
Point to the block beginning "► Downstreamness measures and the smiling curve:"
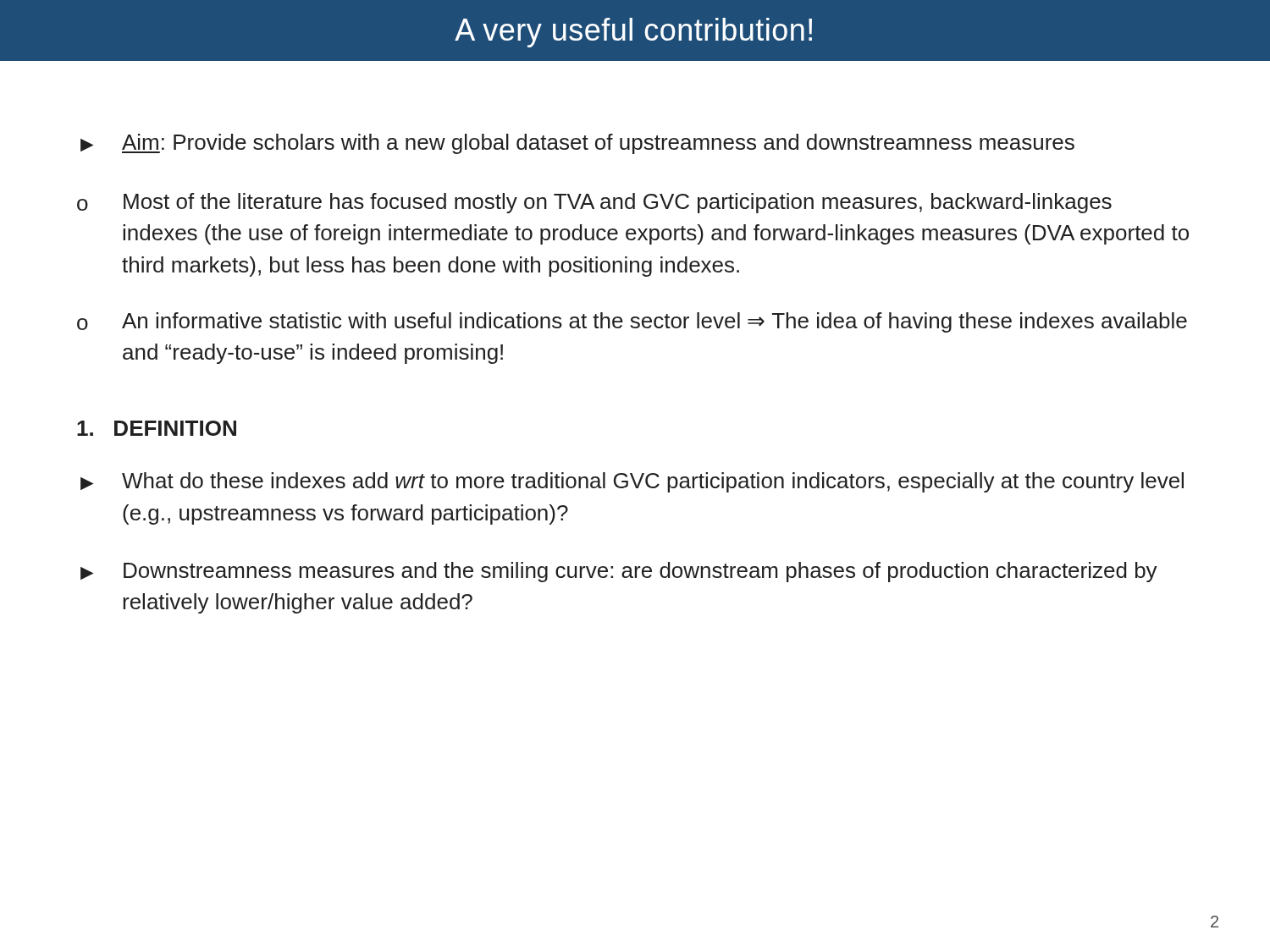pos(635,587)
